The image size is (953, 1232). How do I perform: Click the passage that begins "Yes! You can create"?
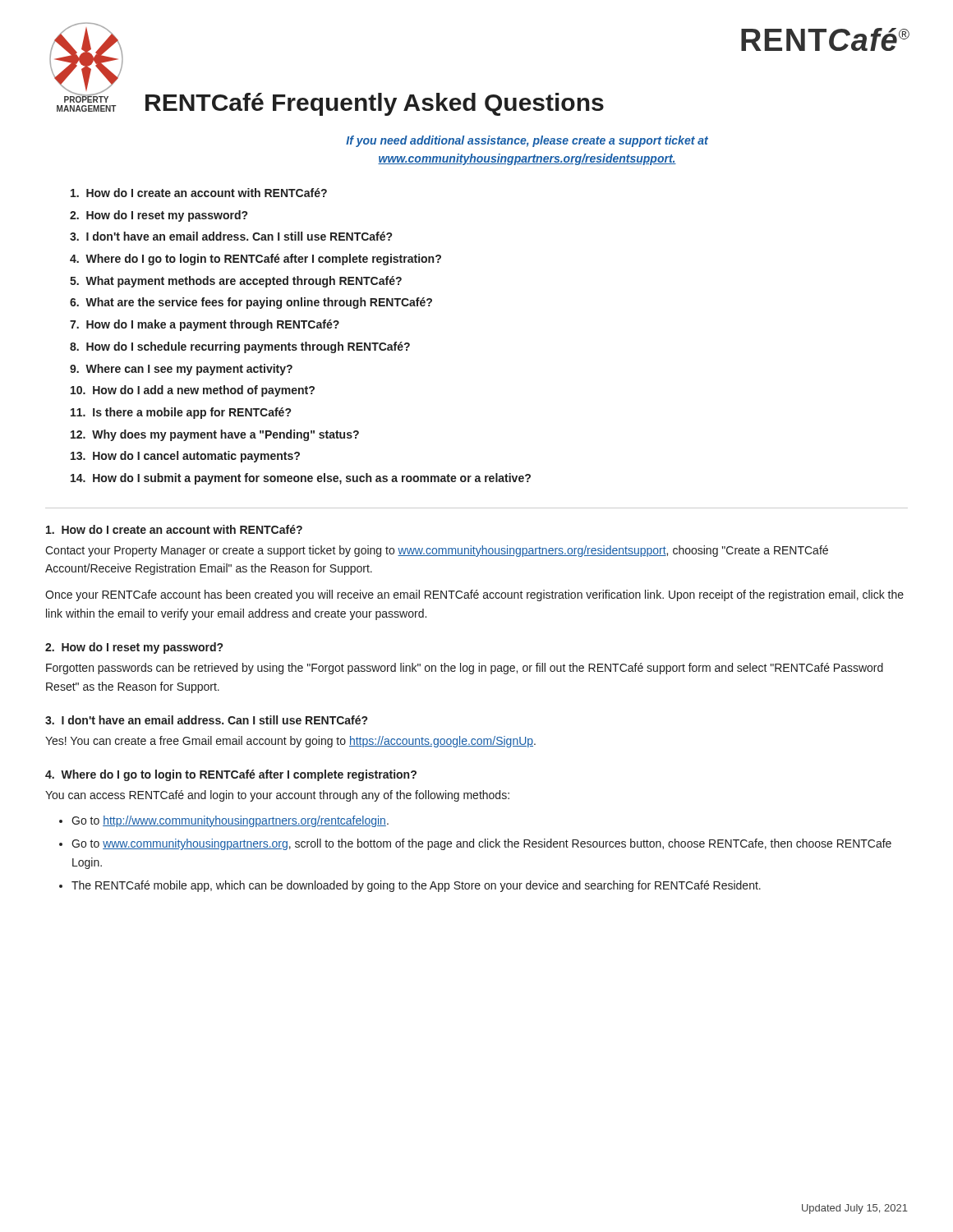[291, 741]
